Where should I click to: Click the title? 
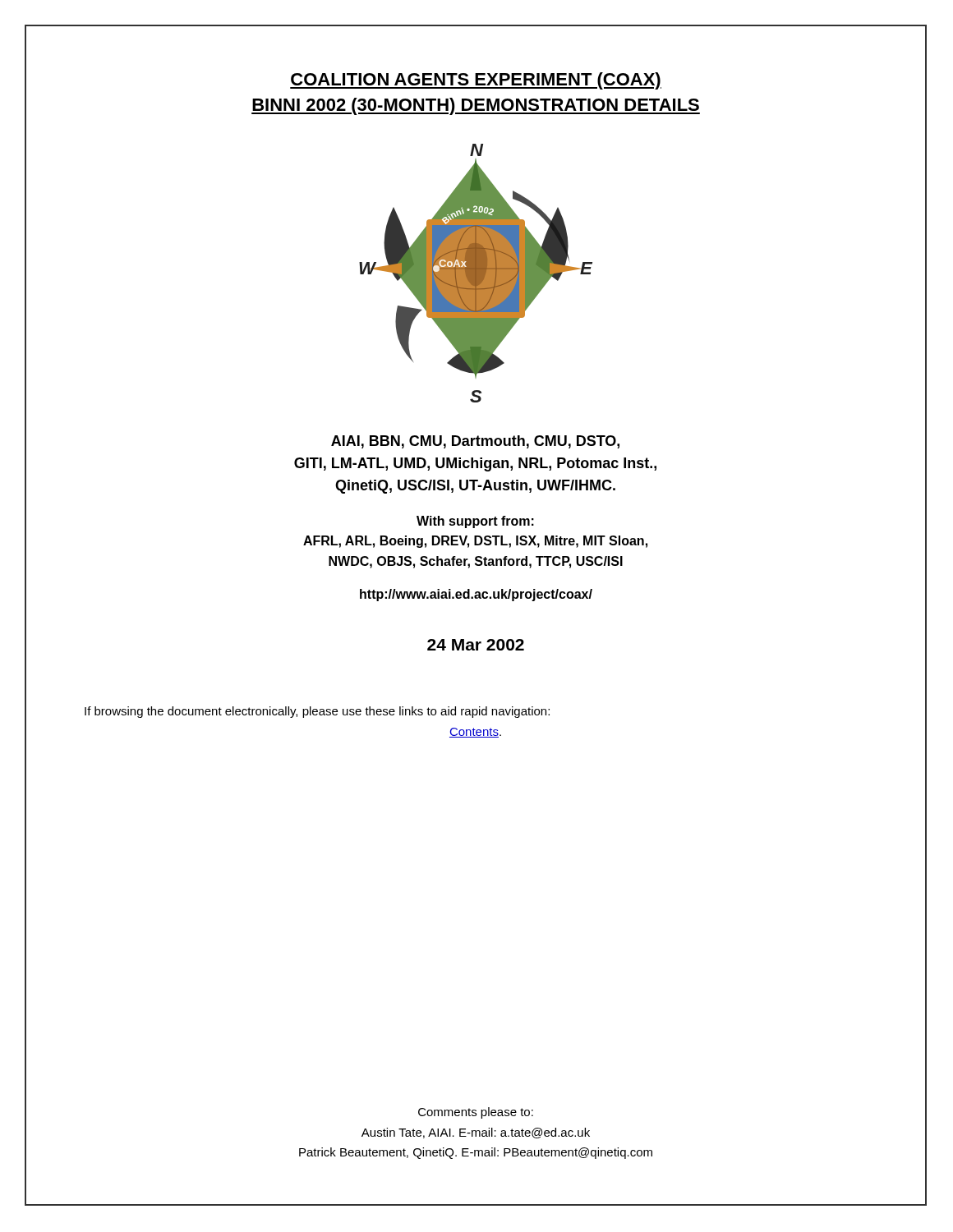pos(476,93)
